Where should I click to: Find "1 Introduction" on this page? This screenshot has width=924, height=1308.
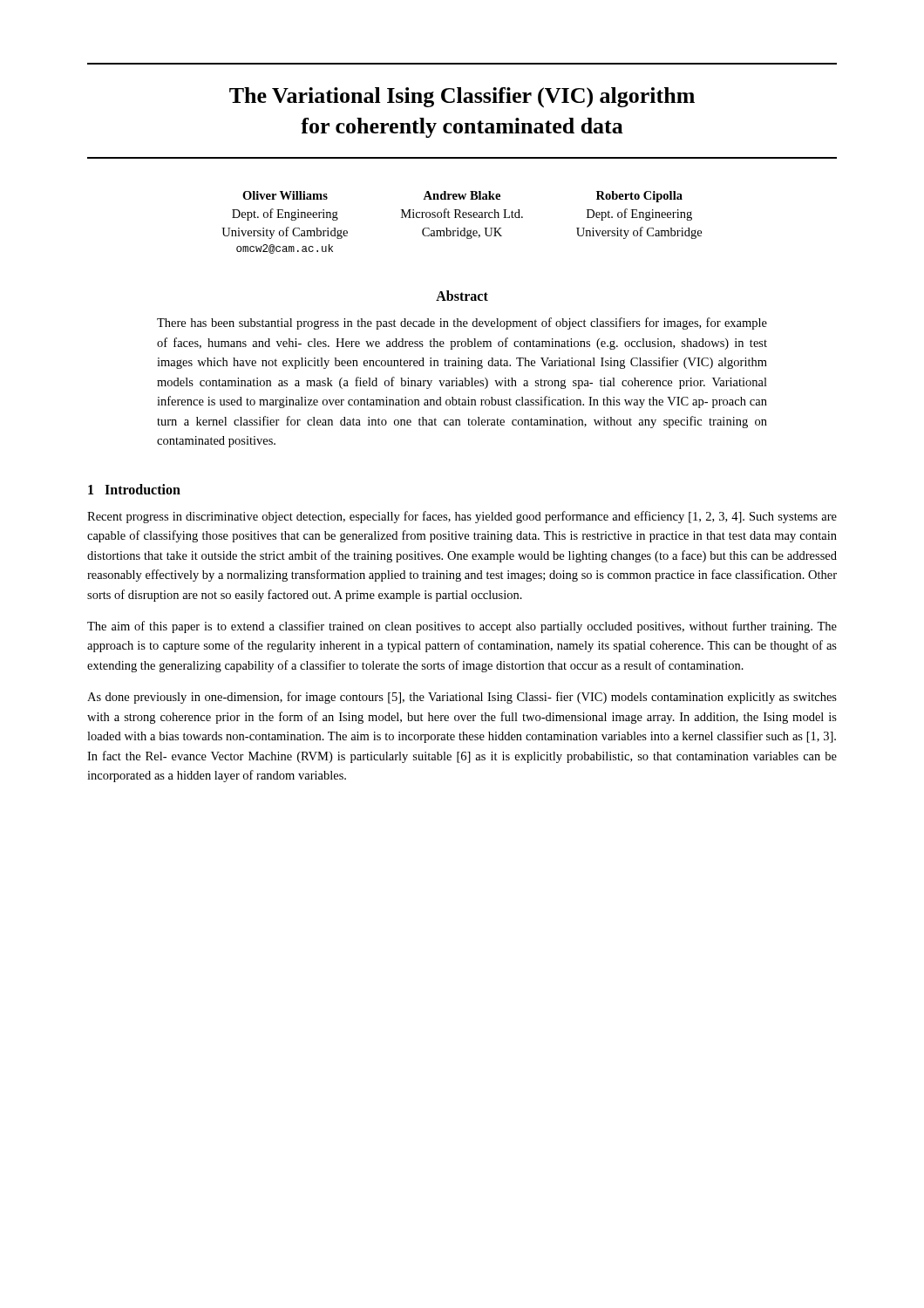[x=134, y=489]
